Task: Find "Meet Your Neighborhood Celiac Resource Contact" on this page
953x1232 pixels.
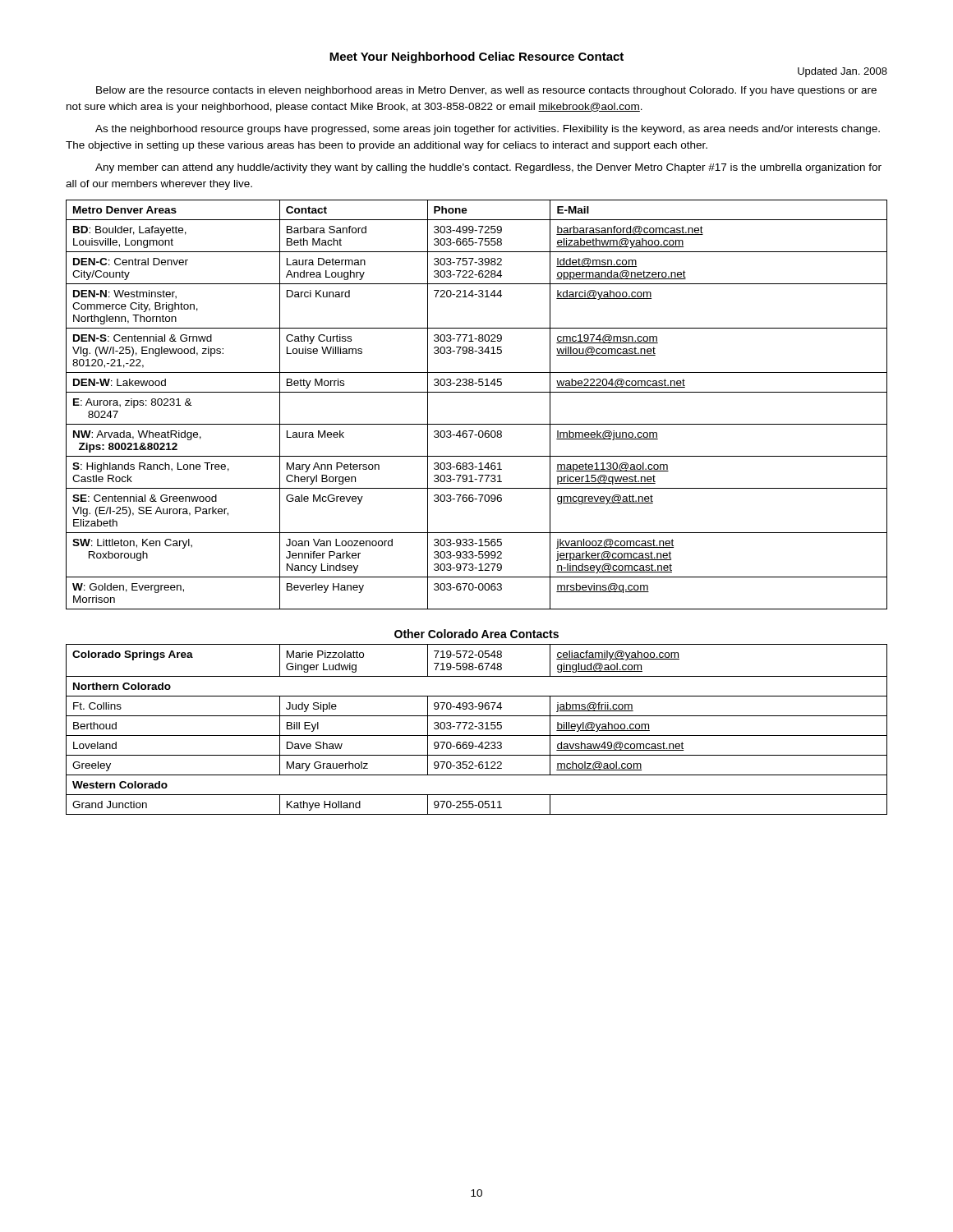Action: click(476, 56)
